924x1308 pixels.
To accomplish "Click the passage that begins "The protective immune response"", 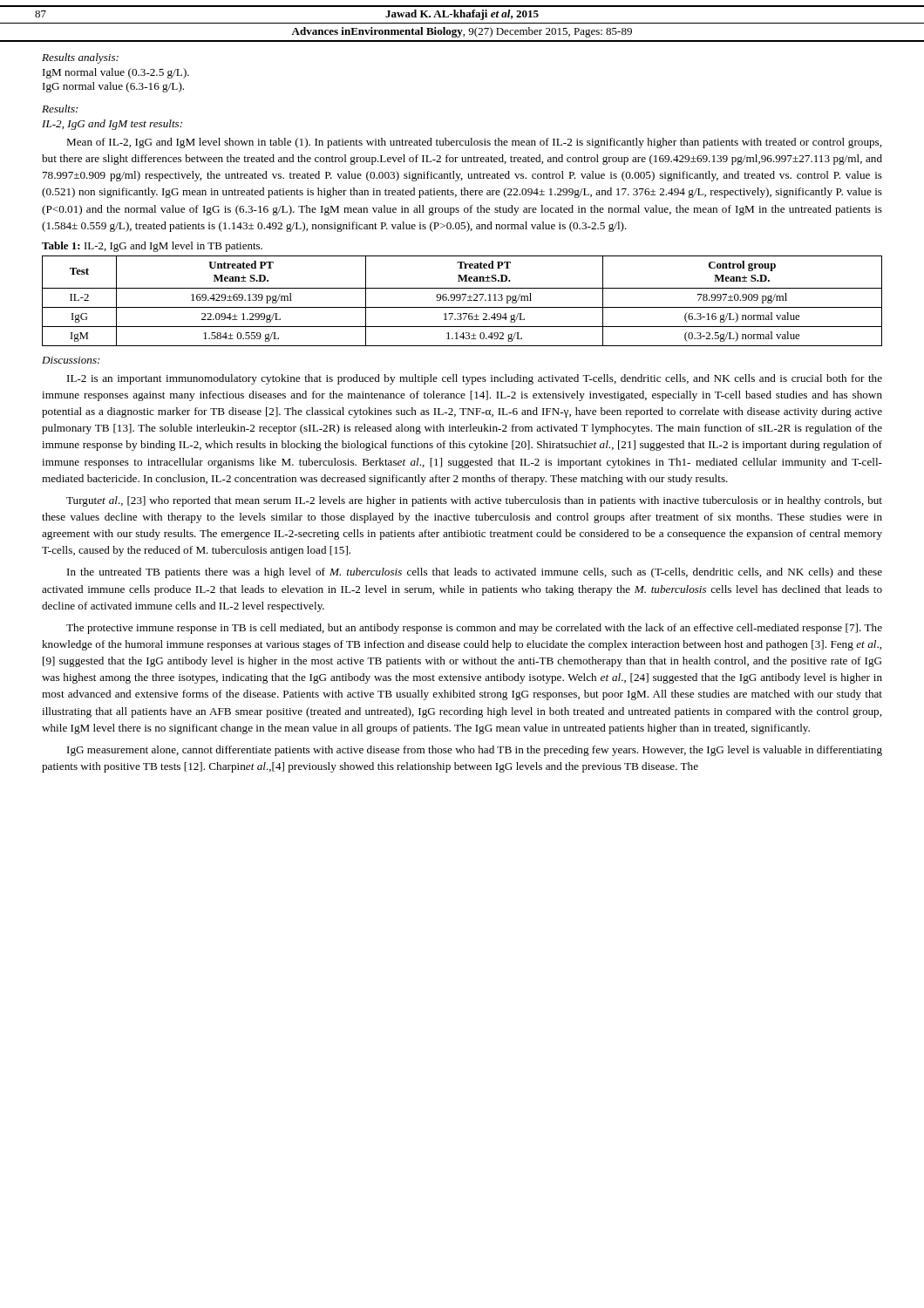I will pyautogui.click(x=462, y=677).
